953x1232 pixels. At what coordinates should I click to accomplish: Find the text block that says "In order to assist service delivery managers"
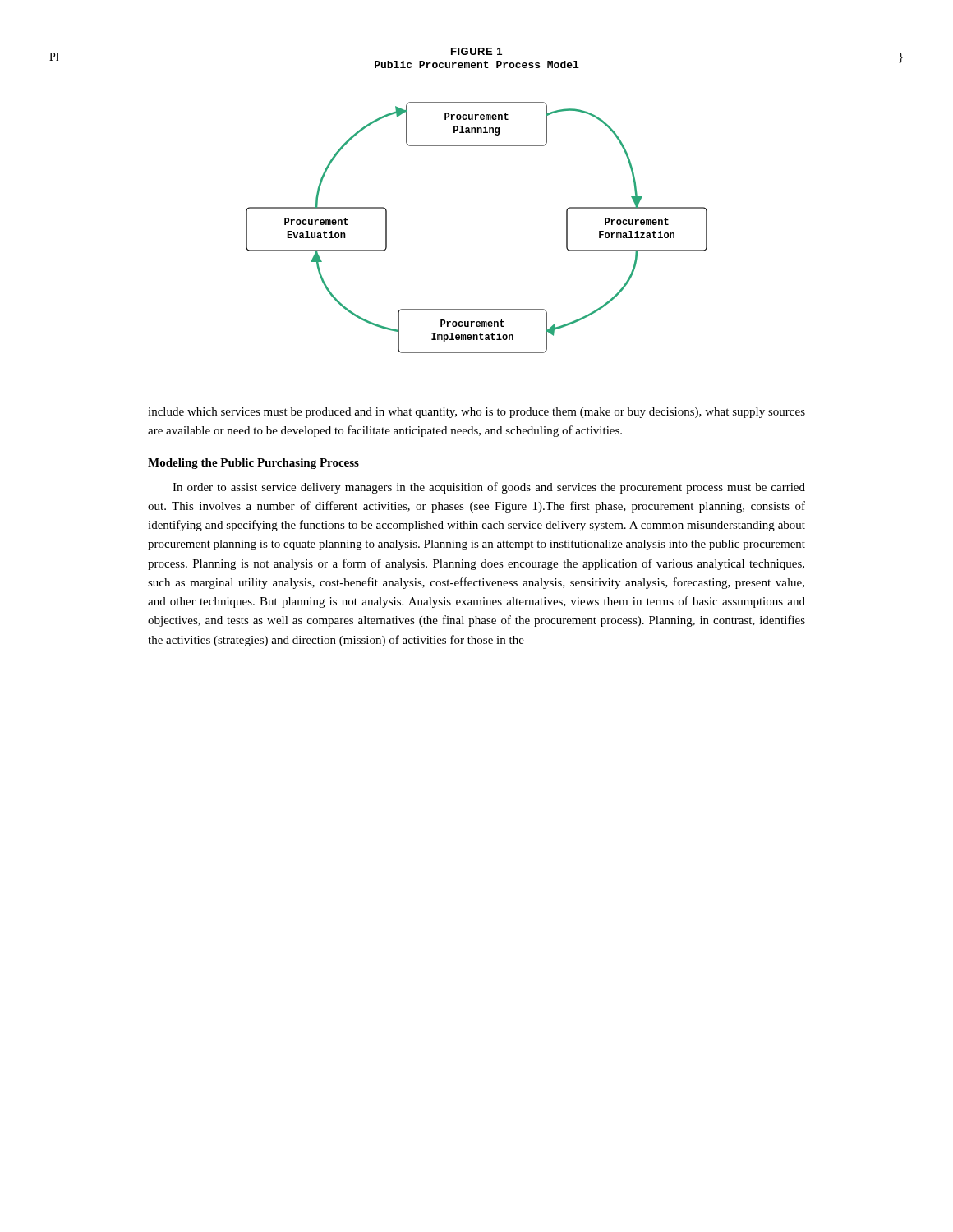point(476,563)
